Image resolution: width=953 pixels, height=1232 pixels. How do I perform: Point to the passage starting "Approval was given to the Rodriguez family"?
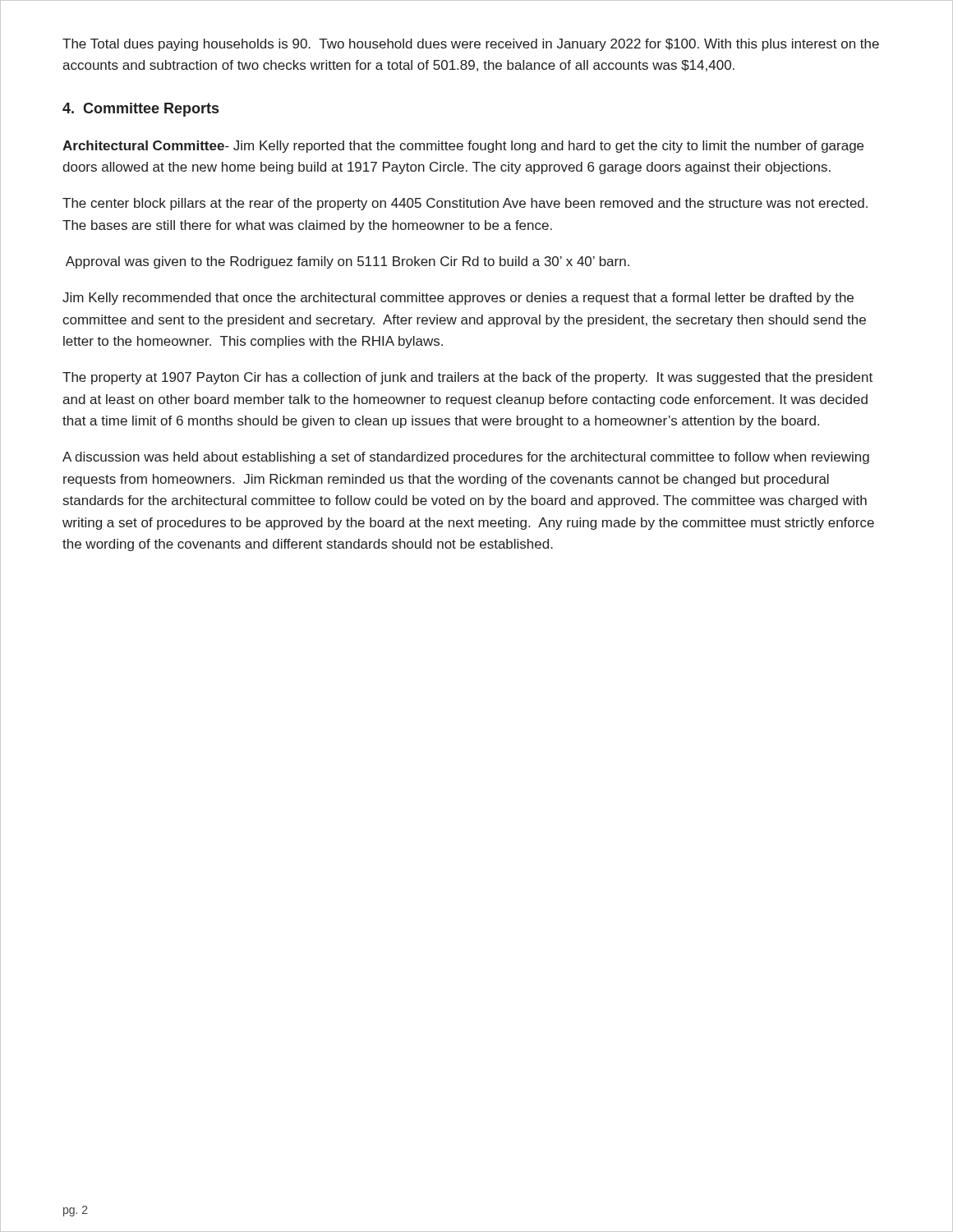coord(346,262)
